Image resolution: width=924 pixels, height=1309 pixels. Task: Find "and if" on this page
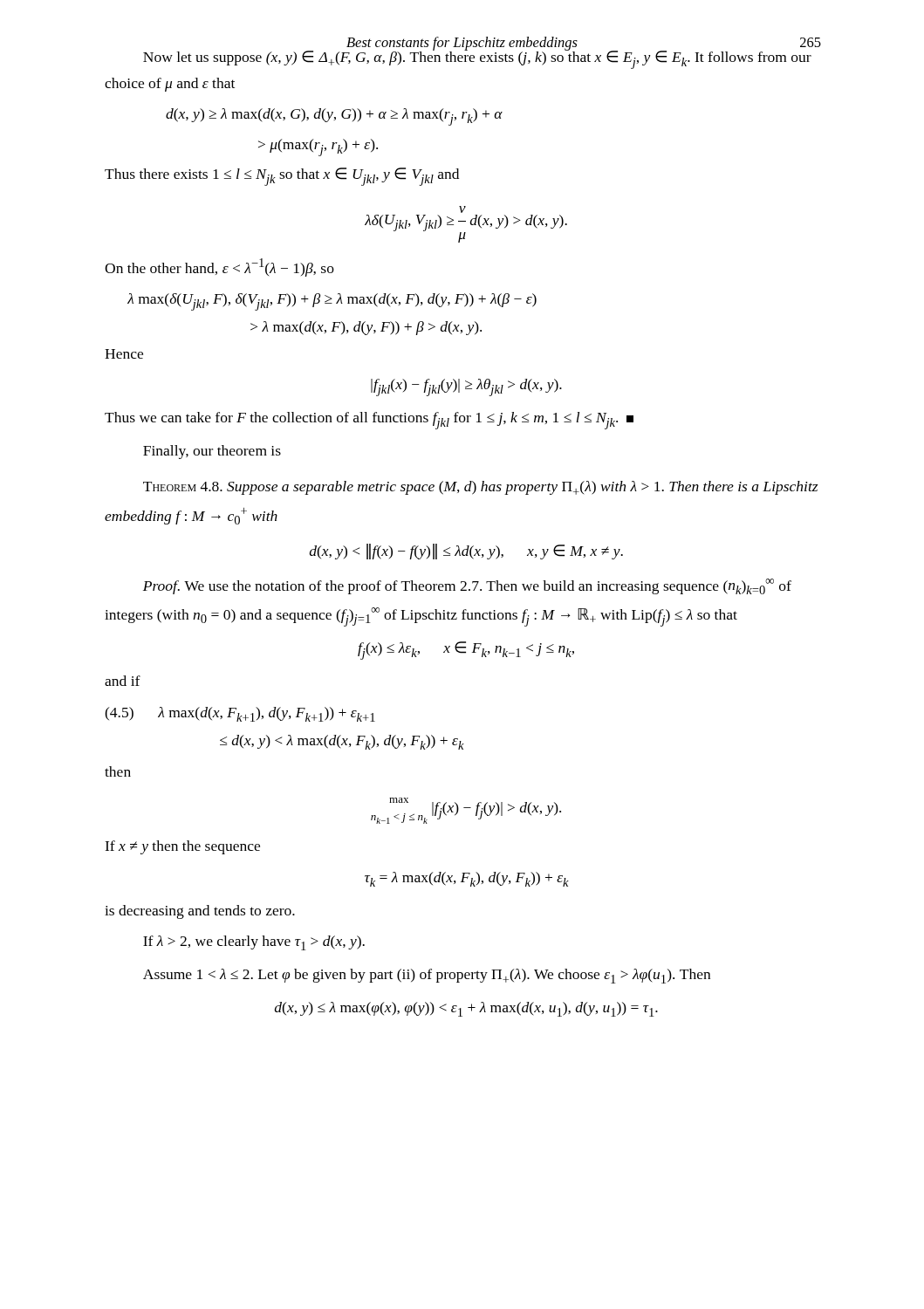coord(123,681)
